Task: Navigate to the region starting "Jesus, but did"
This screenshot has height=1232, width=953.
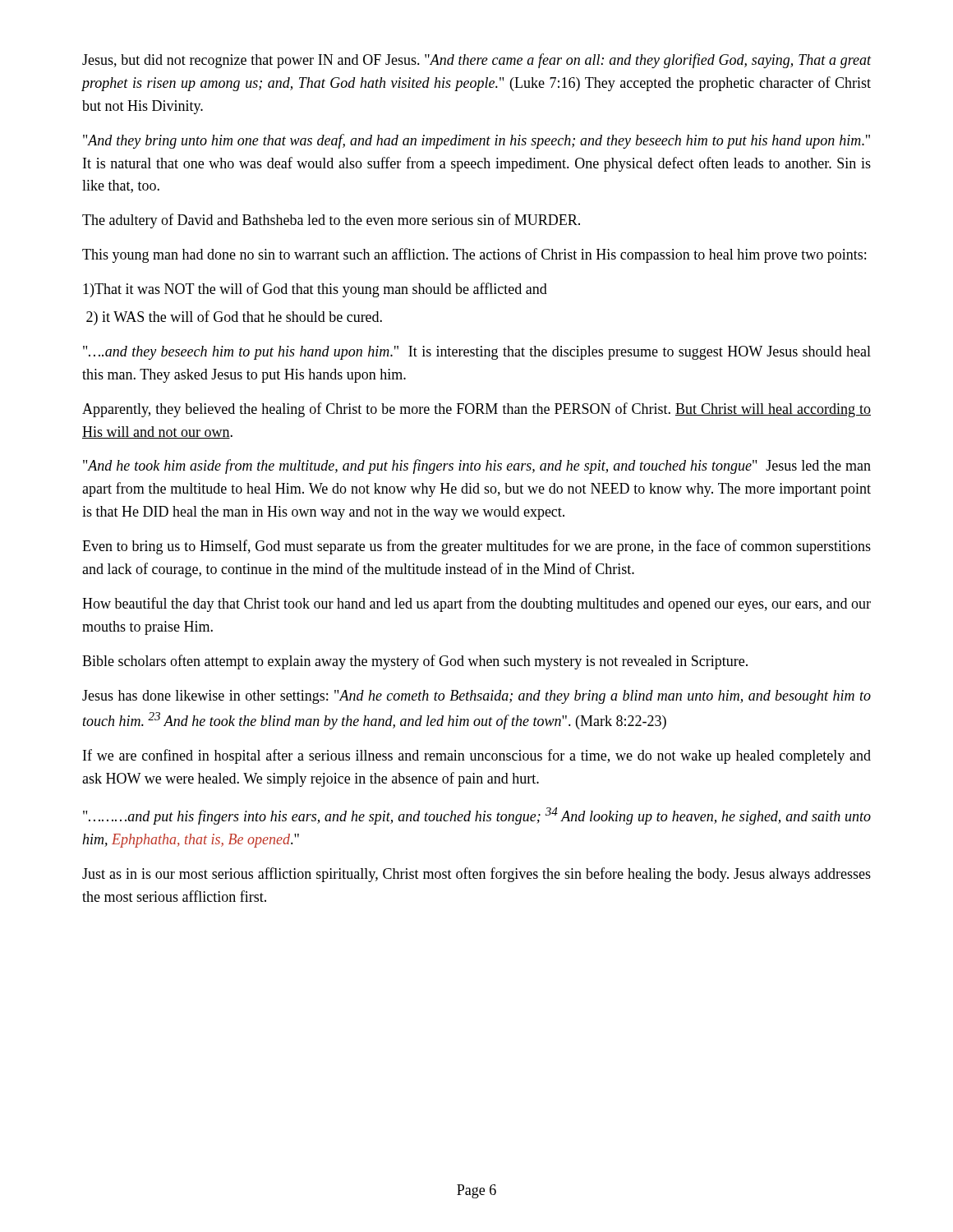Action: point(476,83)
